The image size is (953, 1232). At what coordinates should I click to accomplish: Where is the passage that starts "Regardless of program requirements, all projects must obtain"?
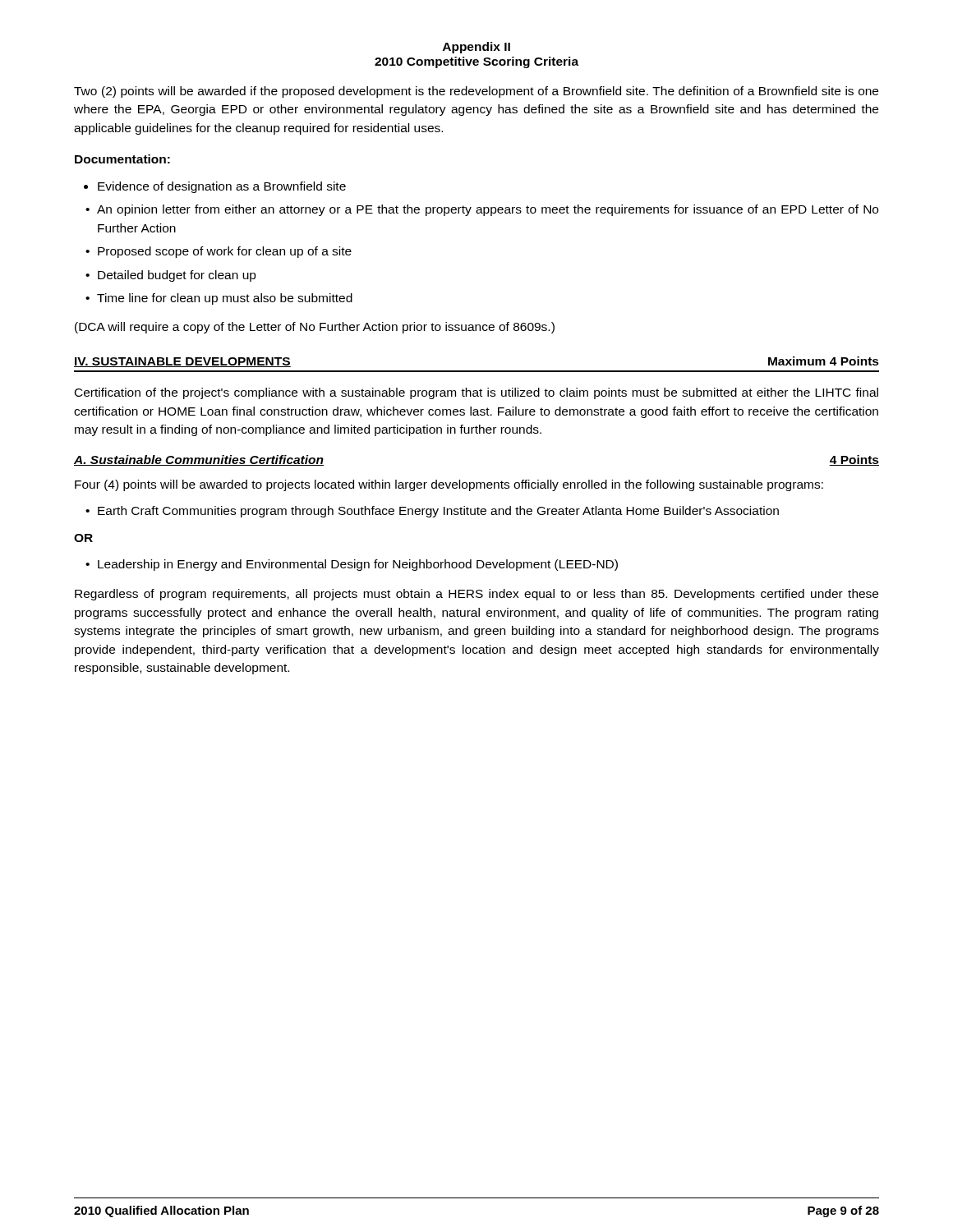click(476, 631)
